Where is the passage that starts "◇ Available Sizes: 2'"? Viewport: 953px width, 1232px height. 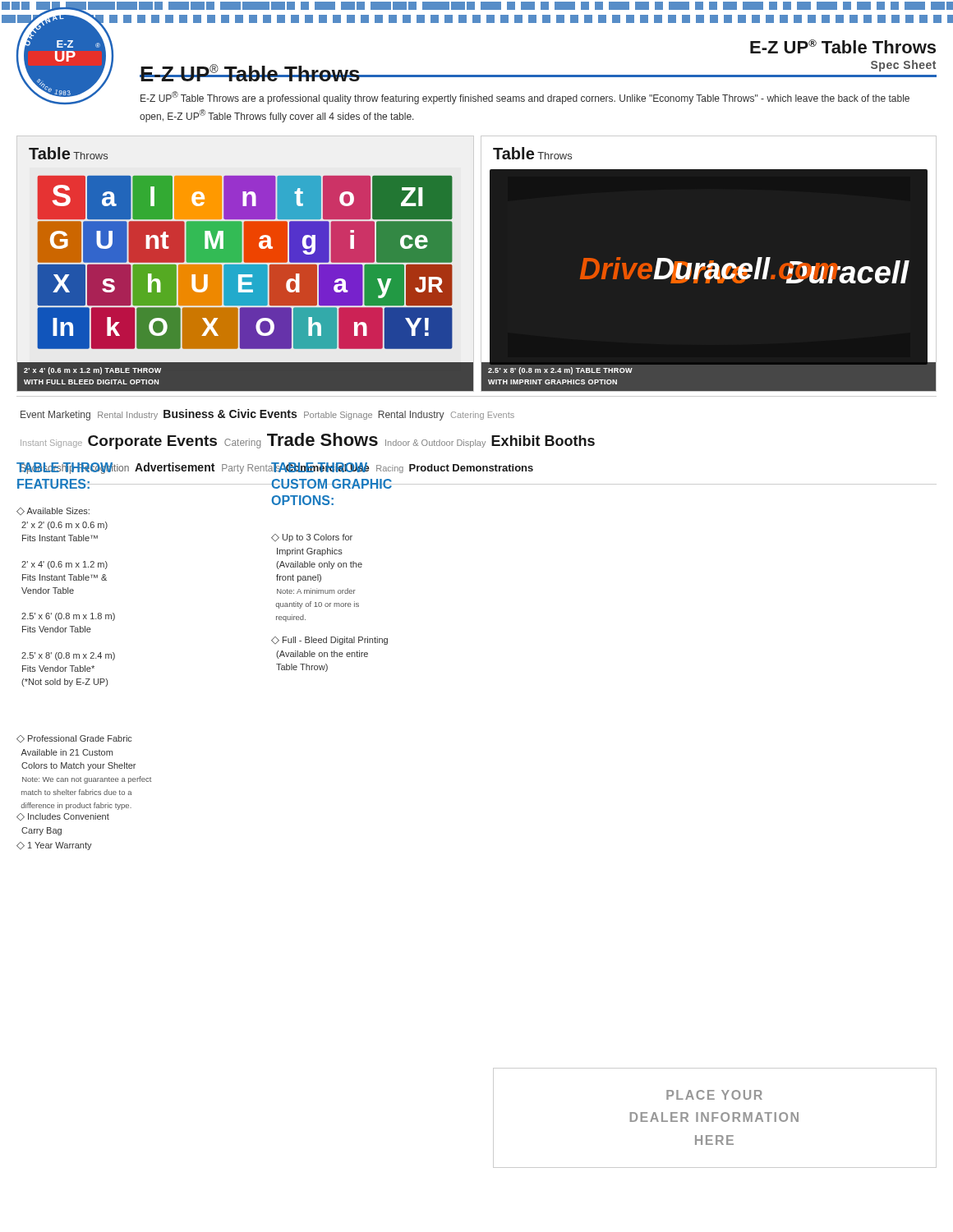tap(66, 595)
